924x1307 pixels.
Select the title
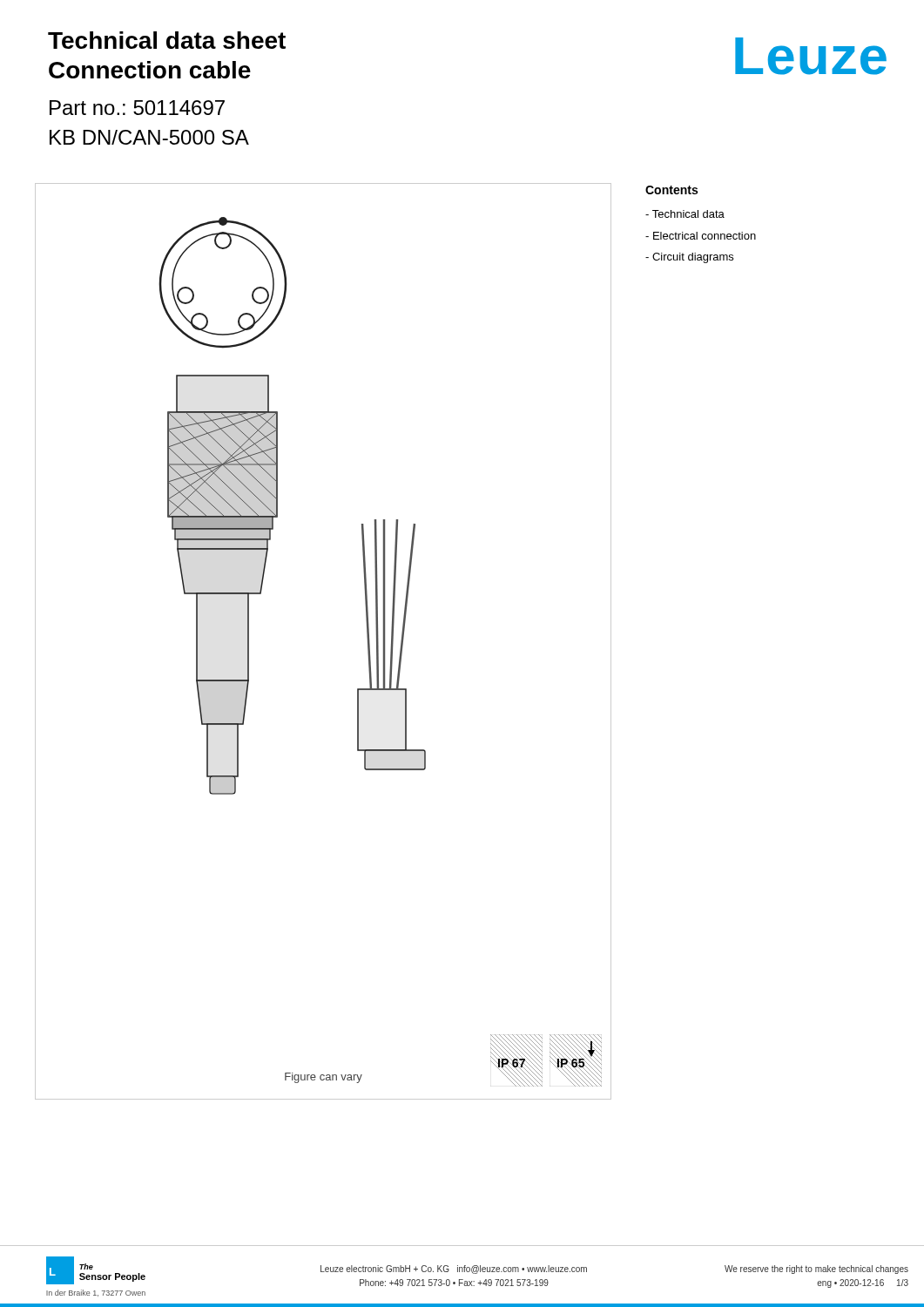coord(167,89)
